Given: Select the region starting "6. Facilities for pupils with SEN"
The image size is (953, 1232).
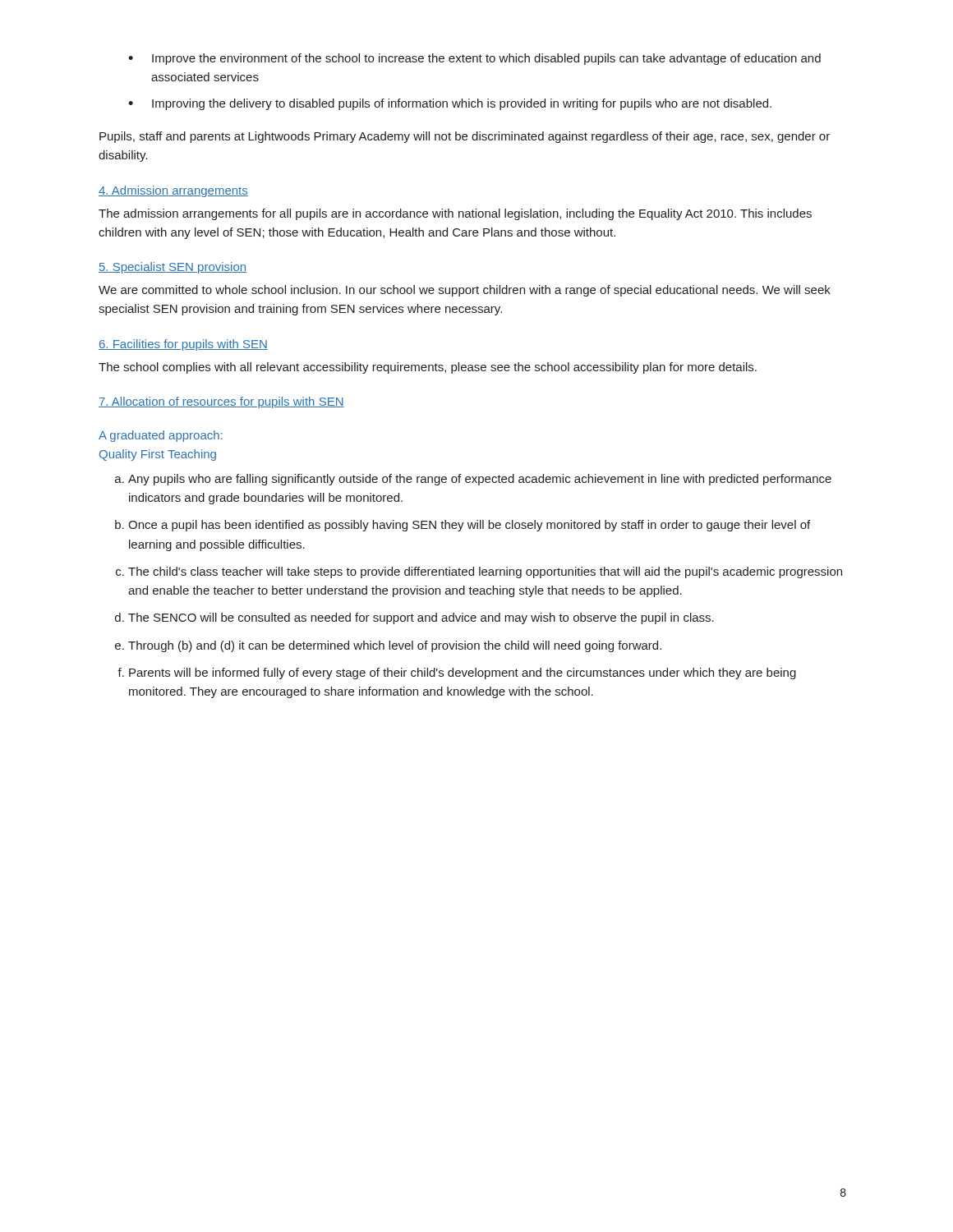Looking at the screenshot, I should (183, 343).
